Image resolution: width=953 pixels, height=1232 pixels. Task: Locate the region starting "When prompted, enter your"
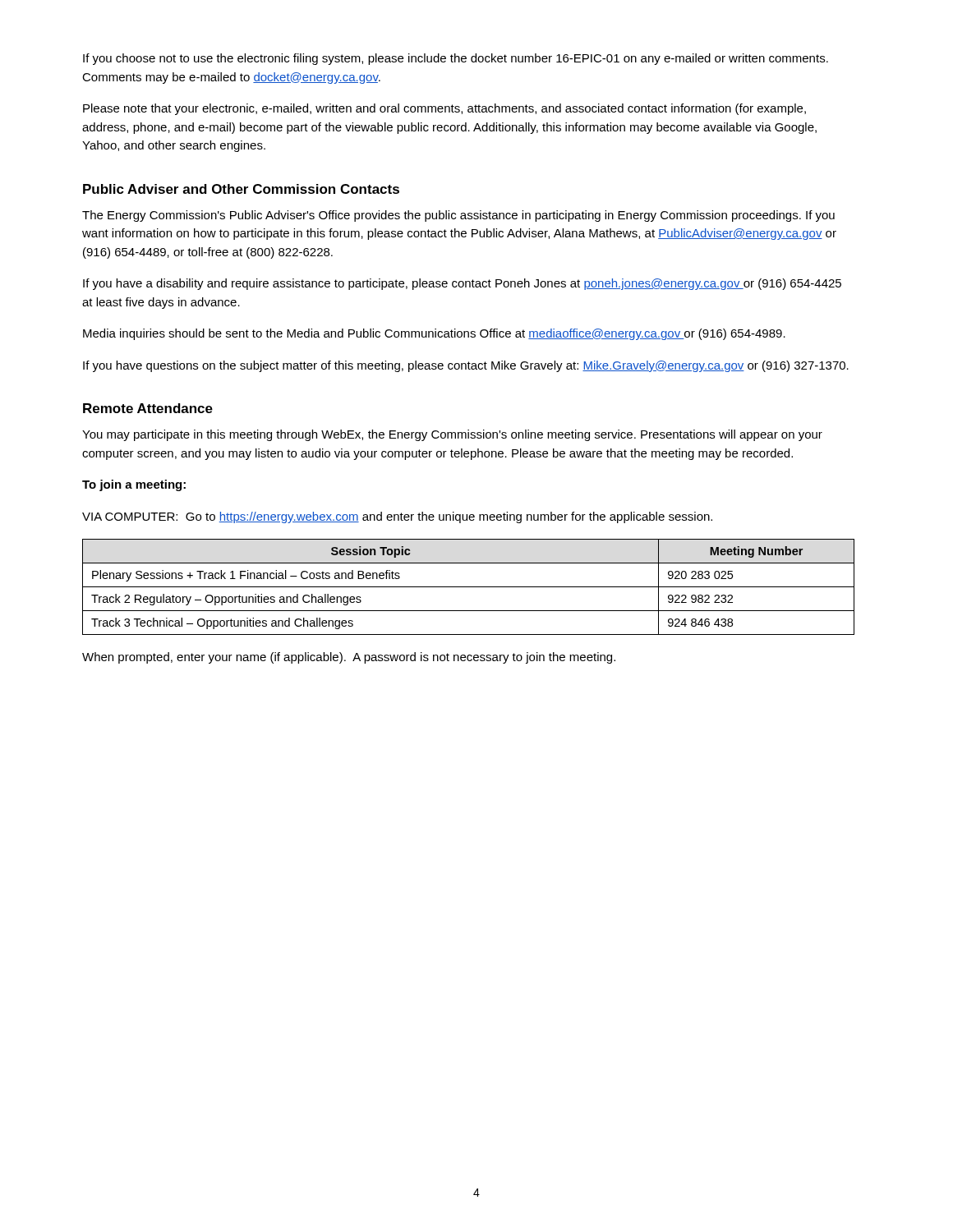tap(349, 657)
